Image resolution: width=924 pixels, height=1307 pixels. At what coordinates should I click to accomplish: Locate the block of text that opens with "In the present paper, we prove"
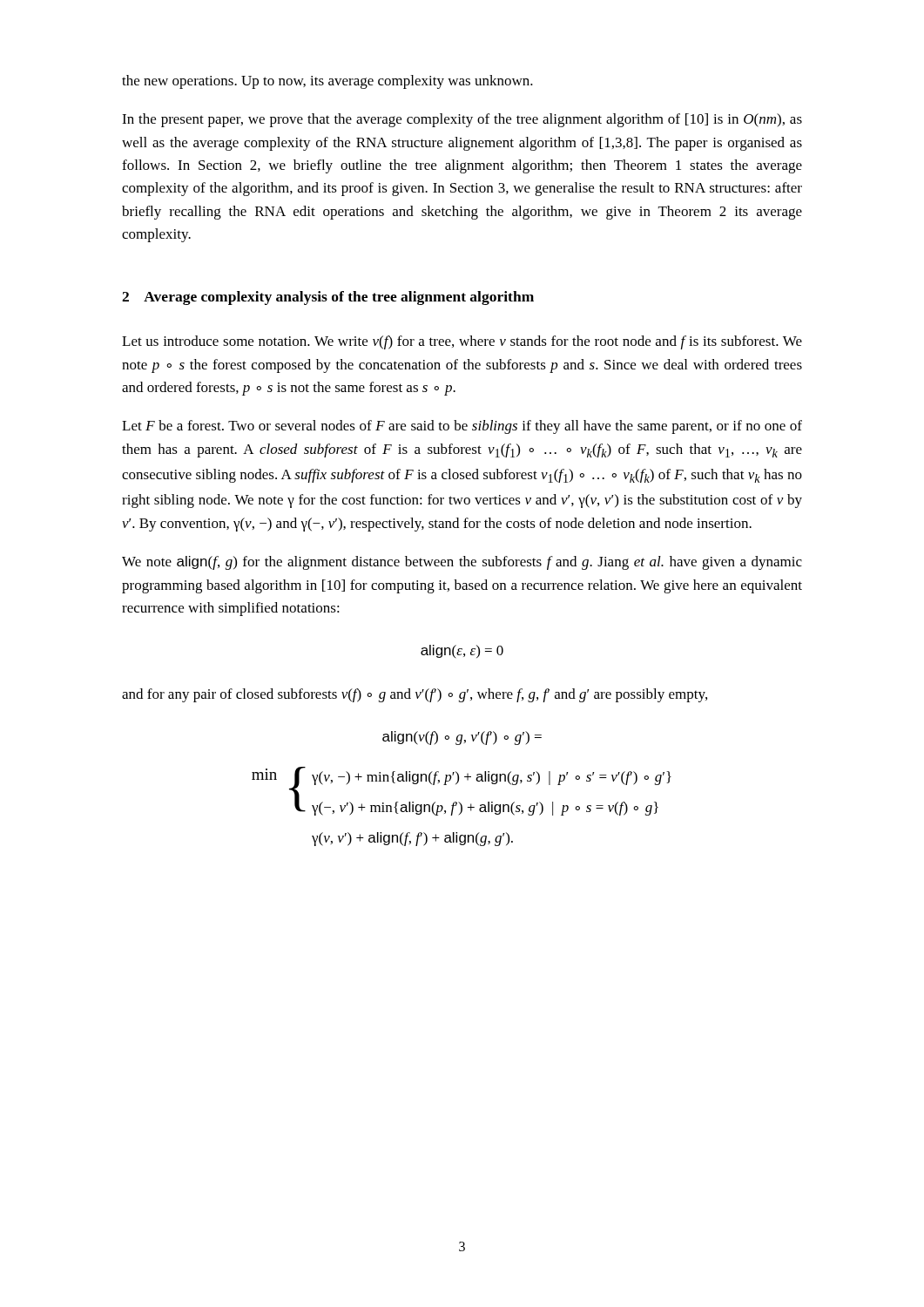click(462, 177)
